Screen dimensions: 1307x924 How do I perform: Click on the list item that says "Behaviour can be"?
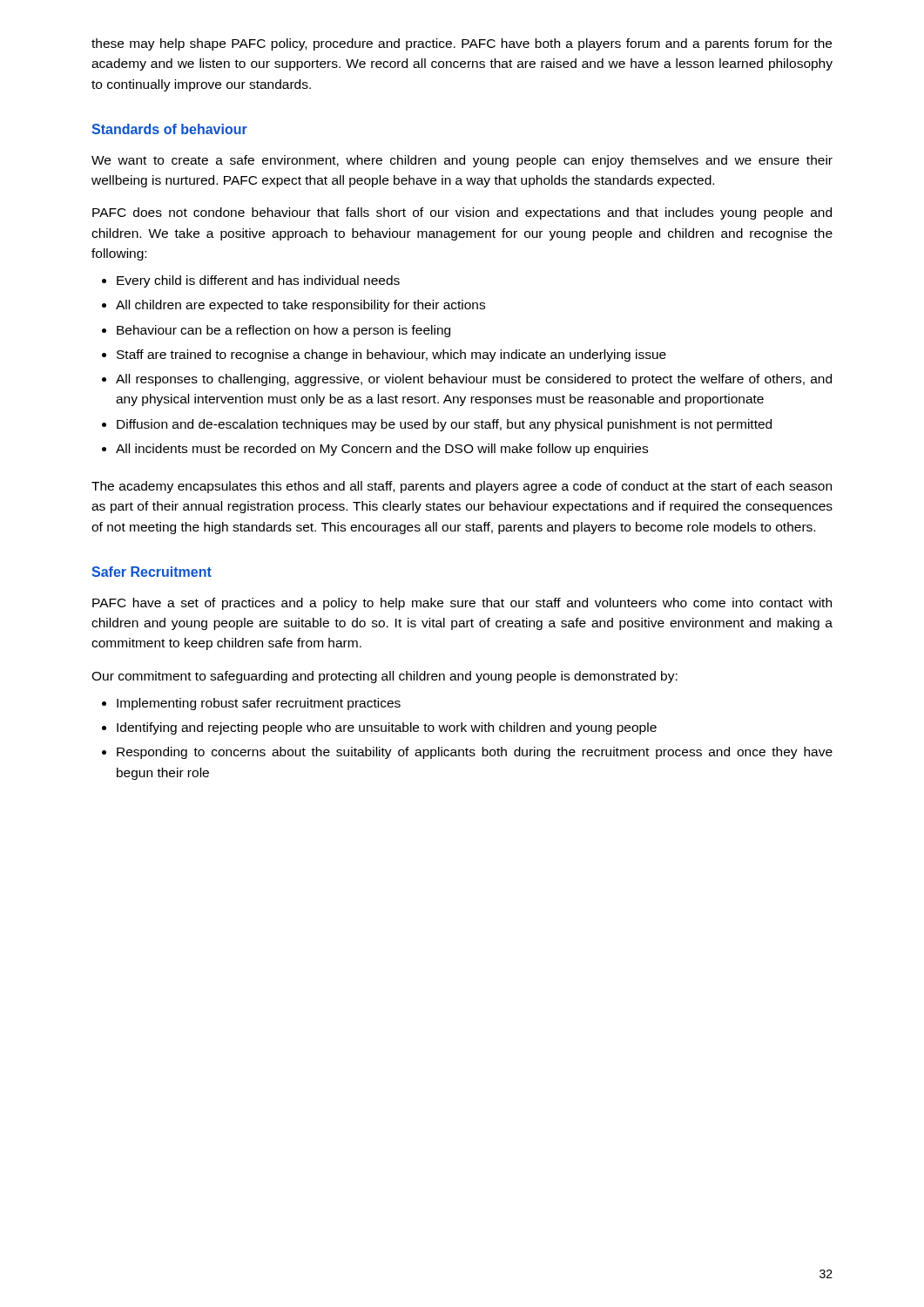click(x=283, y=331)
